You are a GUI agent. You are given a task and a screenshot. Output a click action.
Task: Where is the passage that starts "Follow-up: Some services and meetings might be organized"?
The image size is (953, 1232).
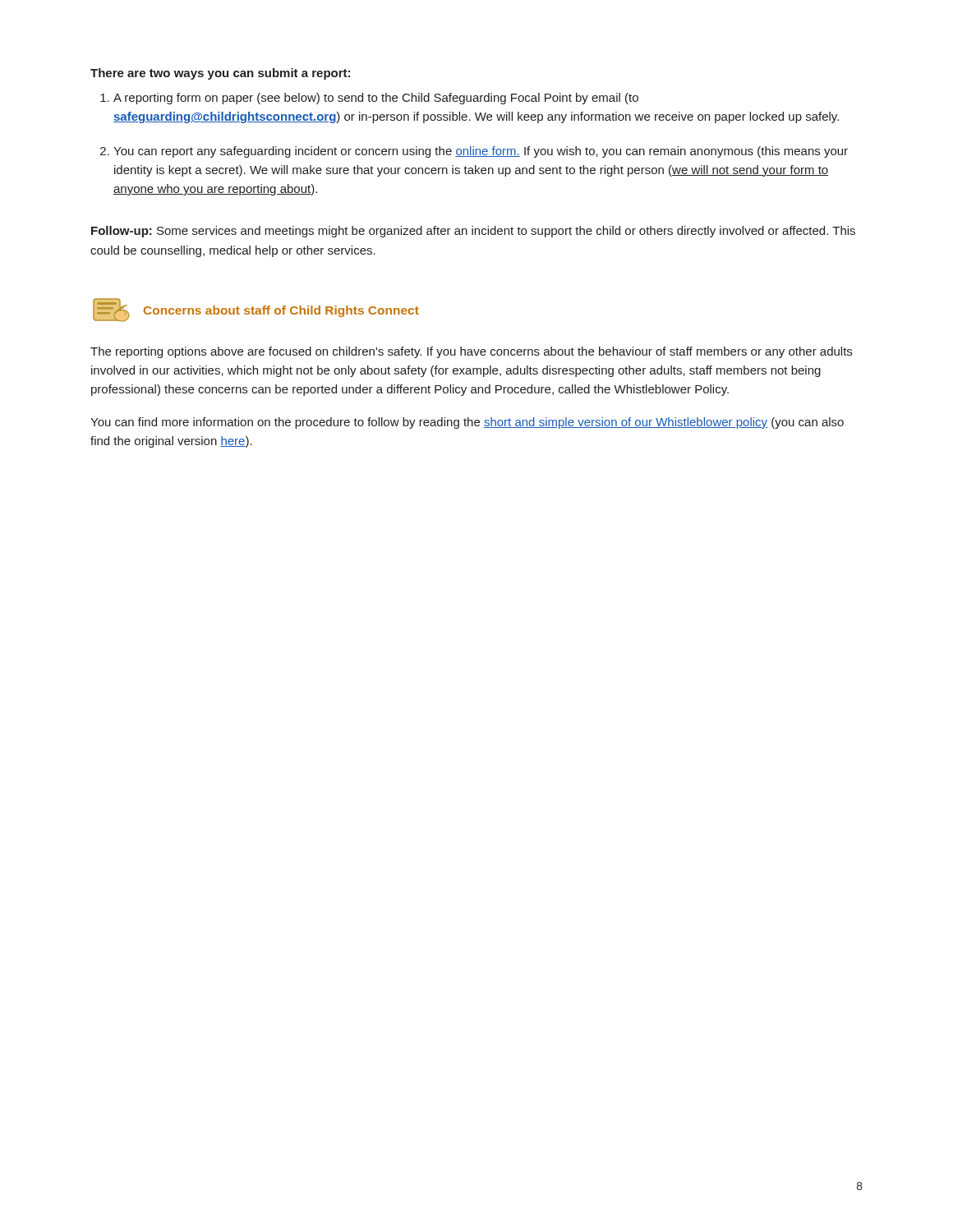(473, 240)
